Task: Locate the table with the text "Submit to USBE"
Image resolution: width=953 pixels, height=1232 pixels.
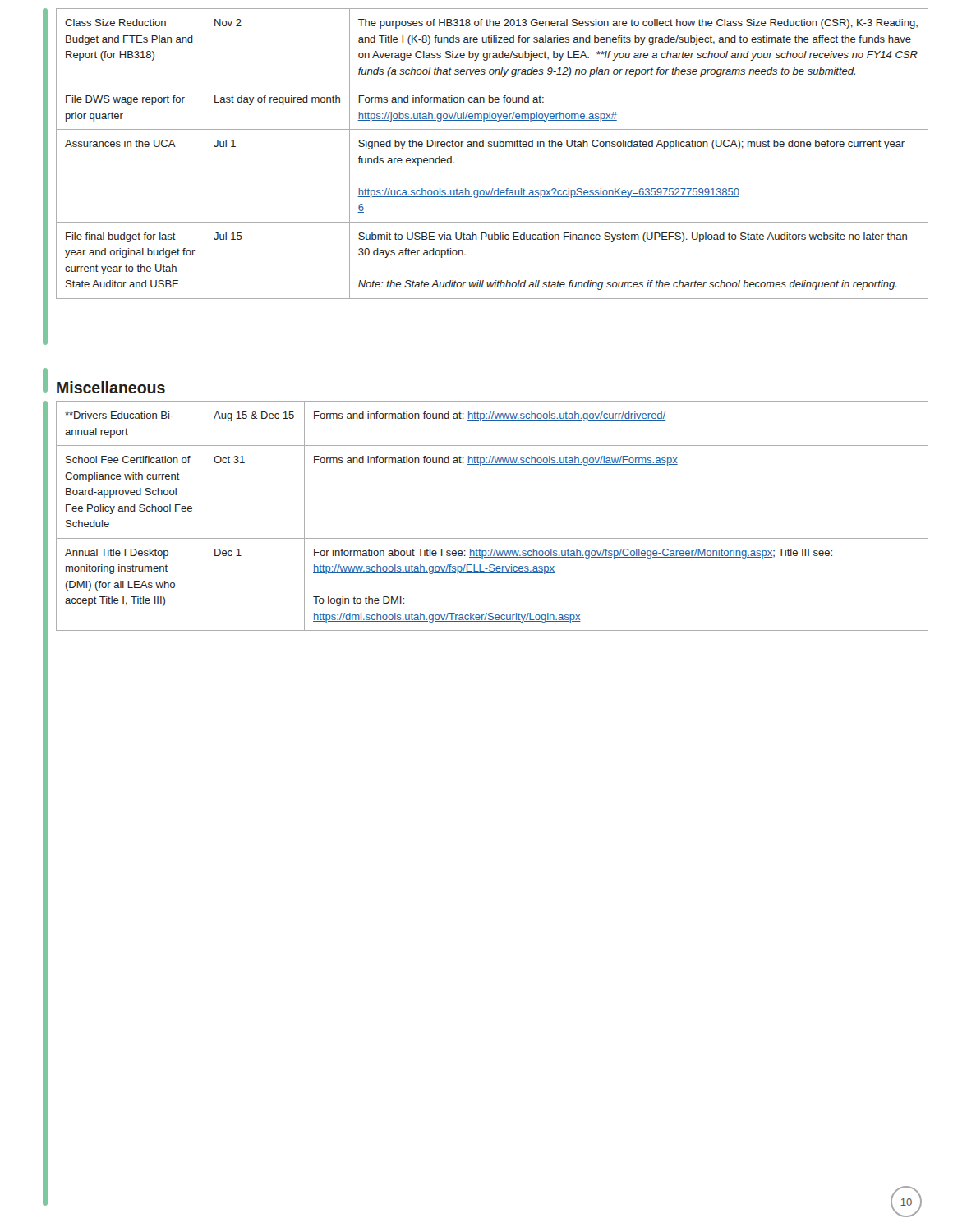Action: [492, 153]
